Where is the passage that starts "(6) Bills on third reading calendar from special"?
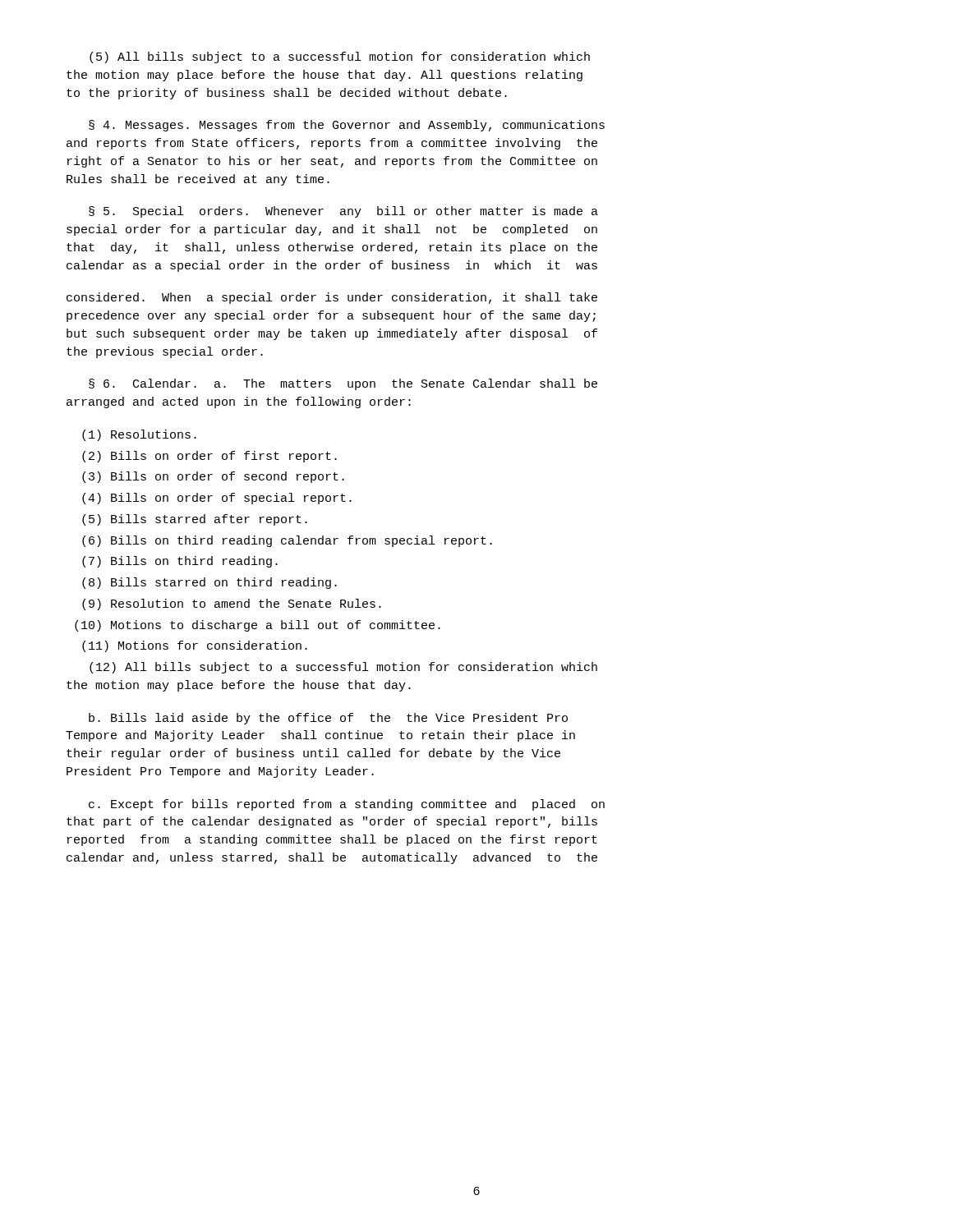Image resolution: width=953 pixels, height=1232 pixels. 280,541
